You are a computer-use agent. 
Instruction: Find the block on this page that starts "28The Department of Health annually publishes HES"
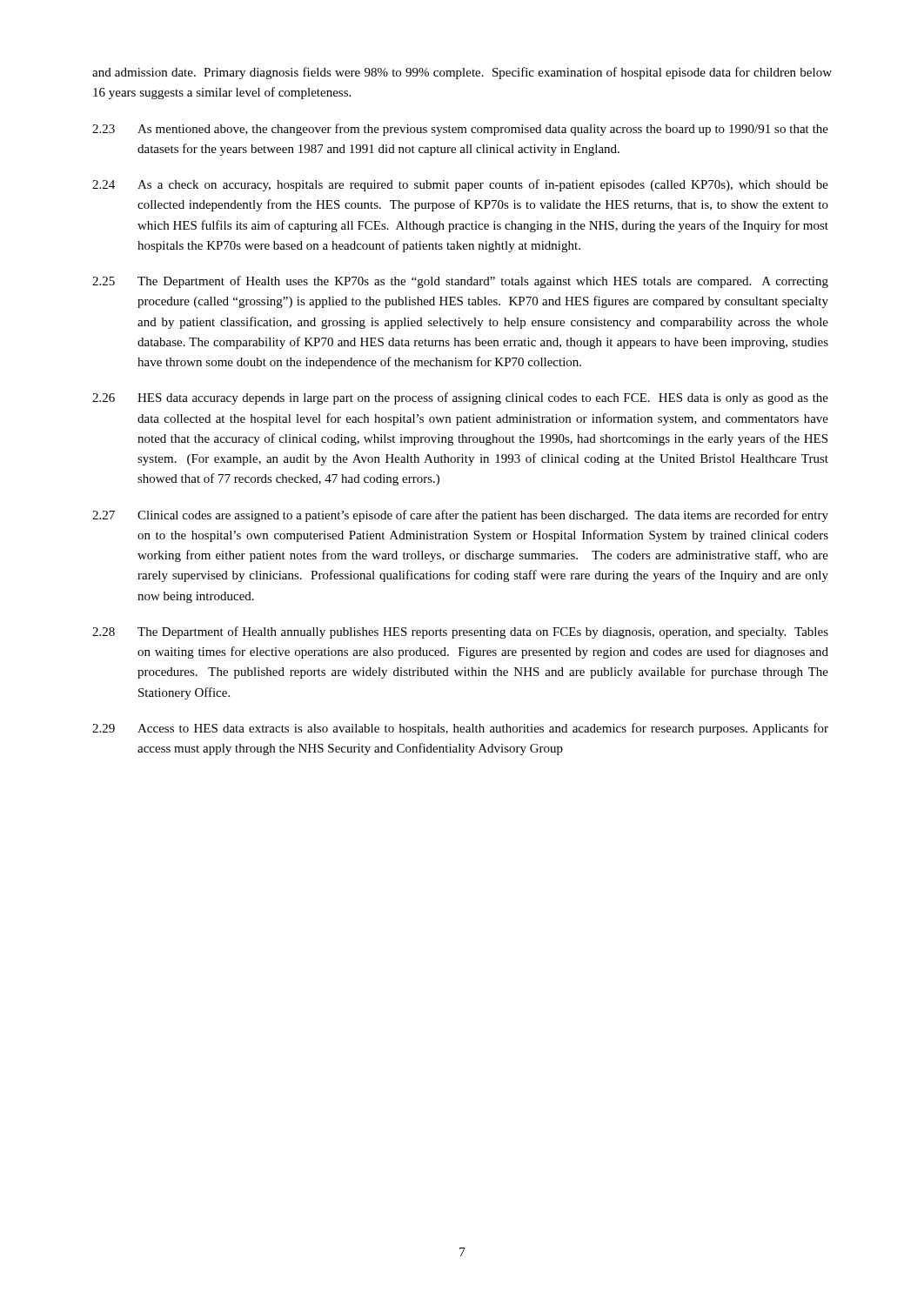[460, 662]
